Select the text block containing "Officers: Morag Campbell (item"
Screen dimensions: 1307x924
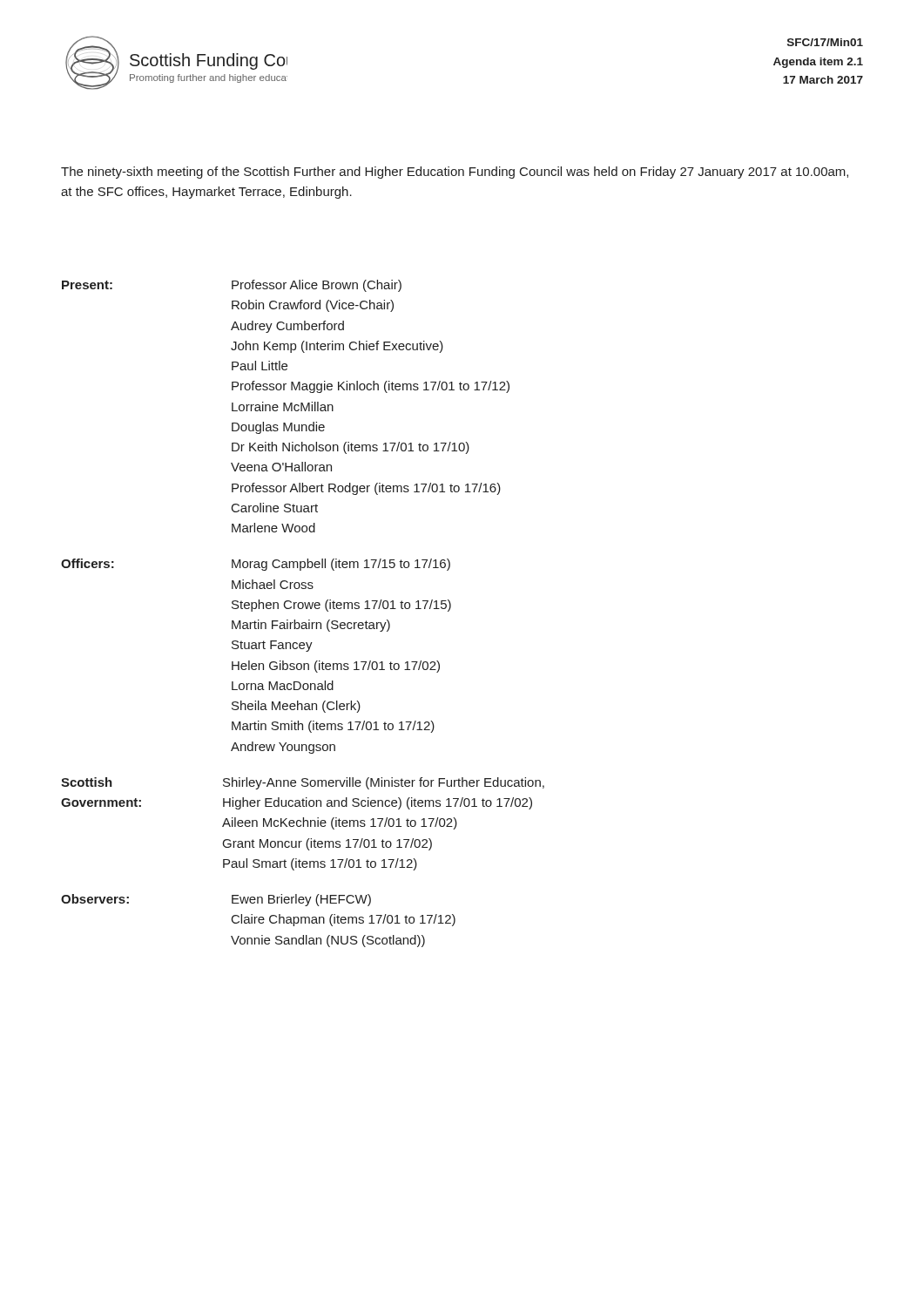(x=256, y=565)
